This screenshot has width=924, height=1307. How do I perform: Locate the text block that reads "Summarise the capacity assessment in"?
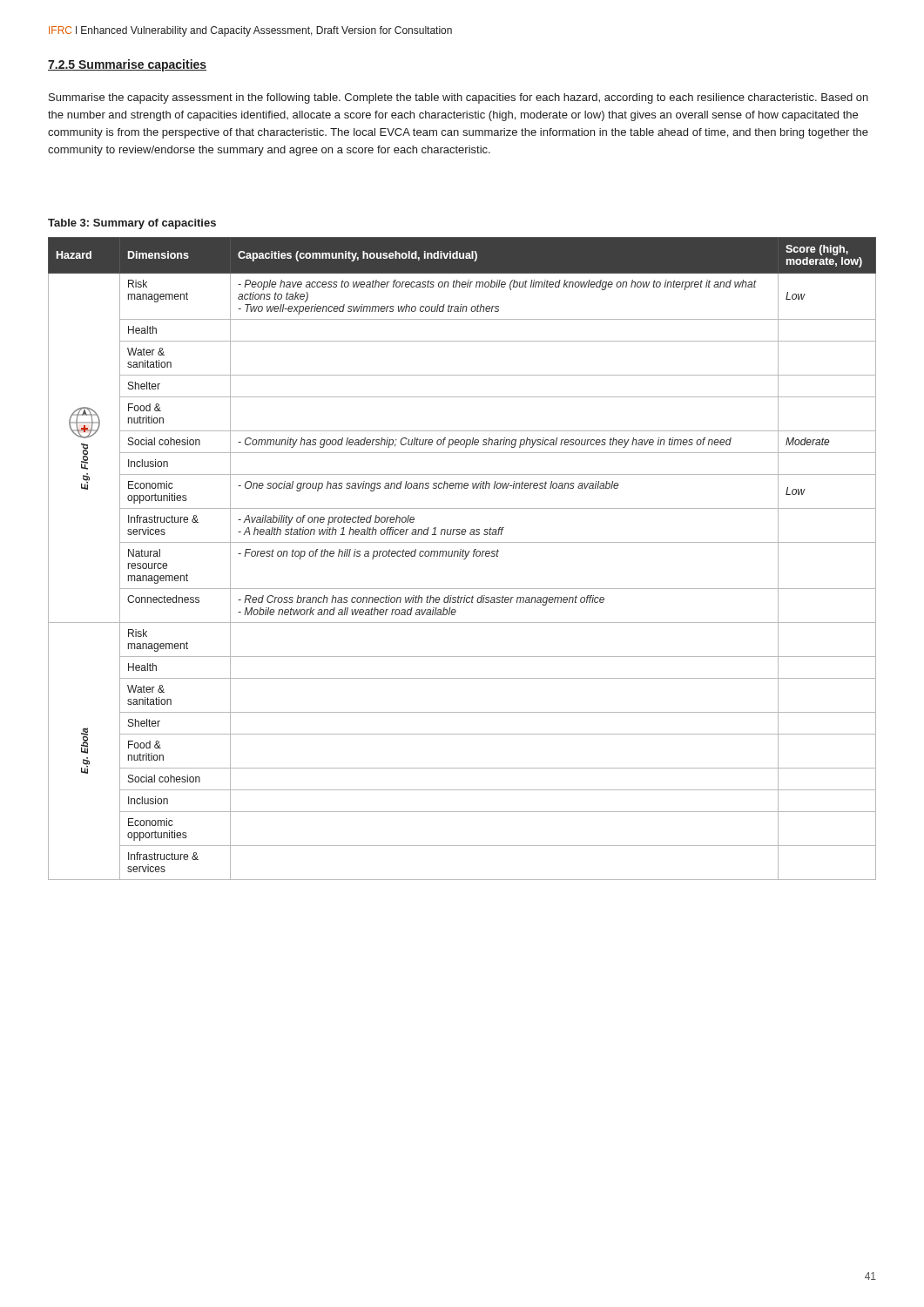(458, 123)
